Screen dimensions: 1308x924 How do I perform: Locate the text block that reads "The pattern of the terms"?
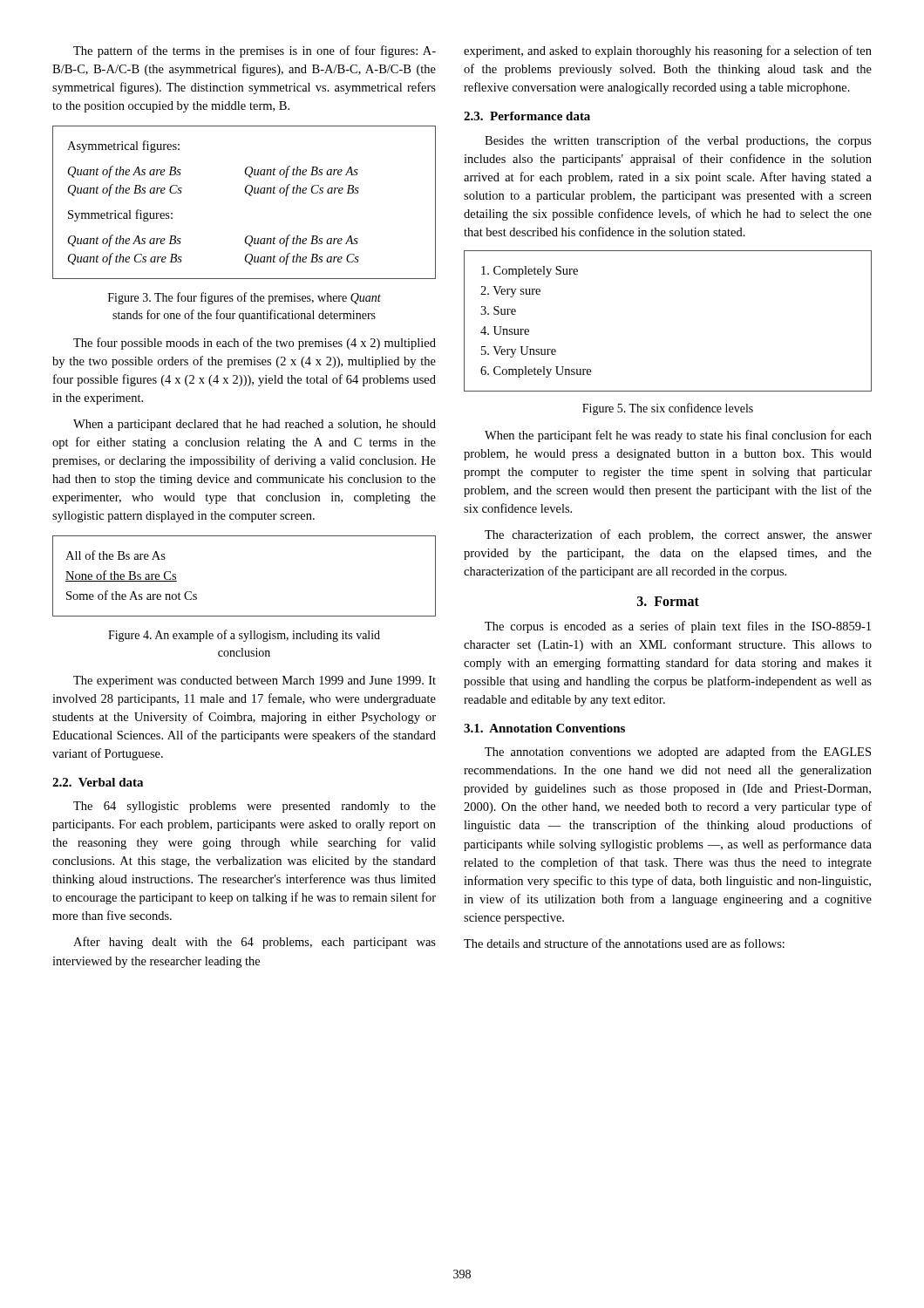pyautogui.click(x=244, y=78)
